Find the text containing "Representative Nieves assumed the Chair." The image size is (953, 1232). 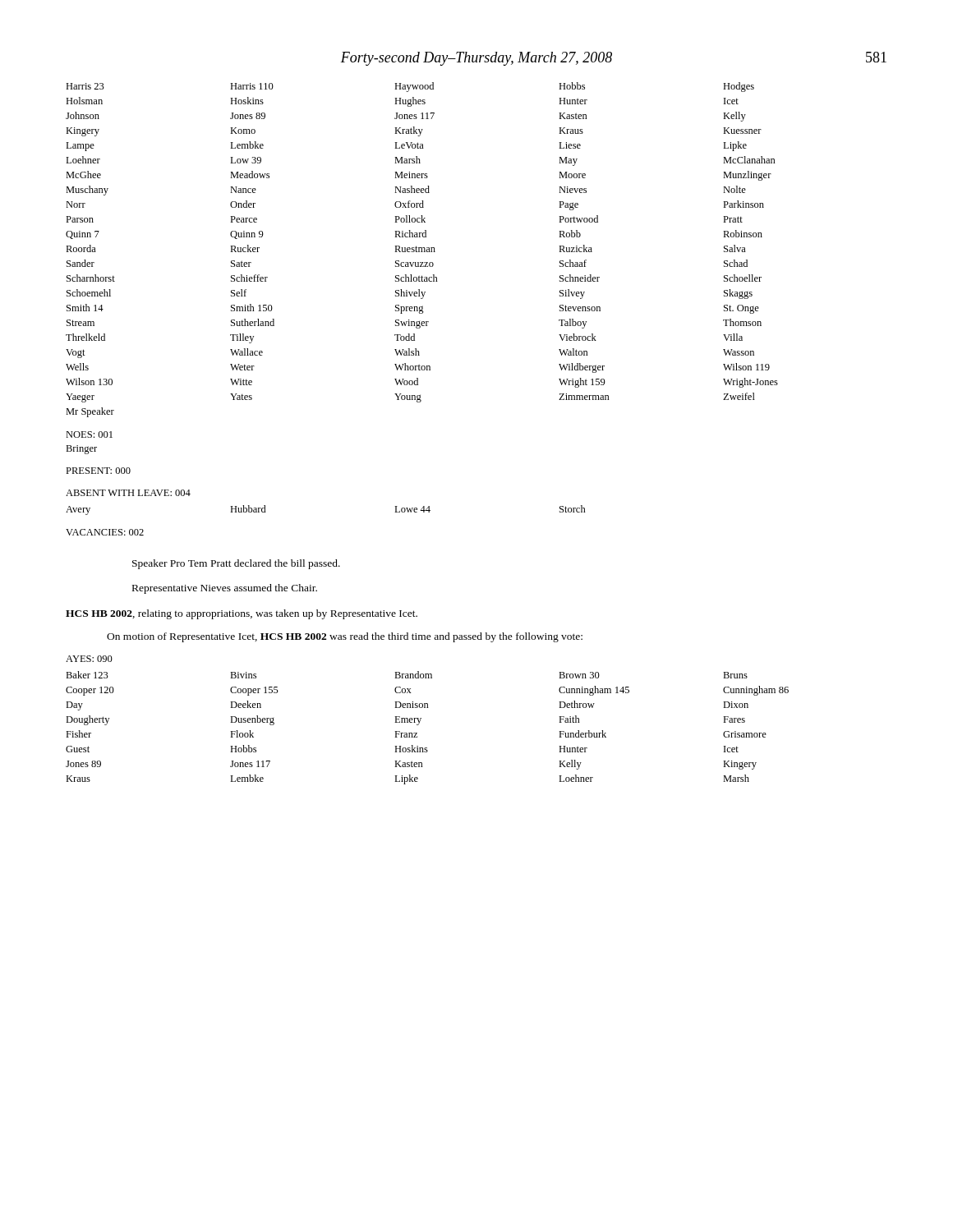[x=225, y=588]
